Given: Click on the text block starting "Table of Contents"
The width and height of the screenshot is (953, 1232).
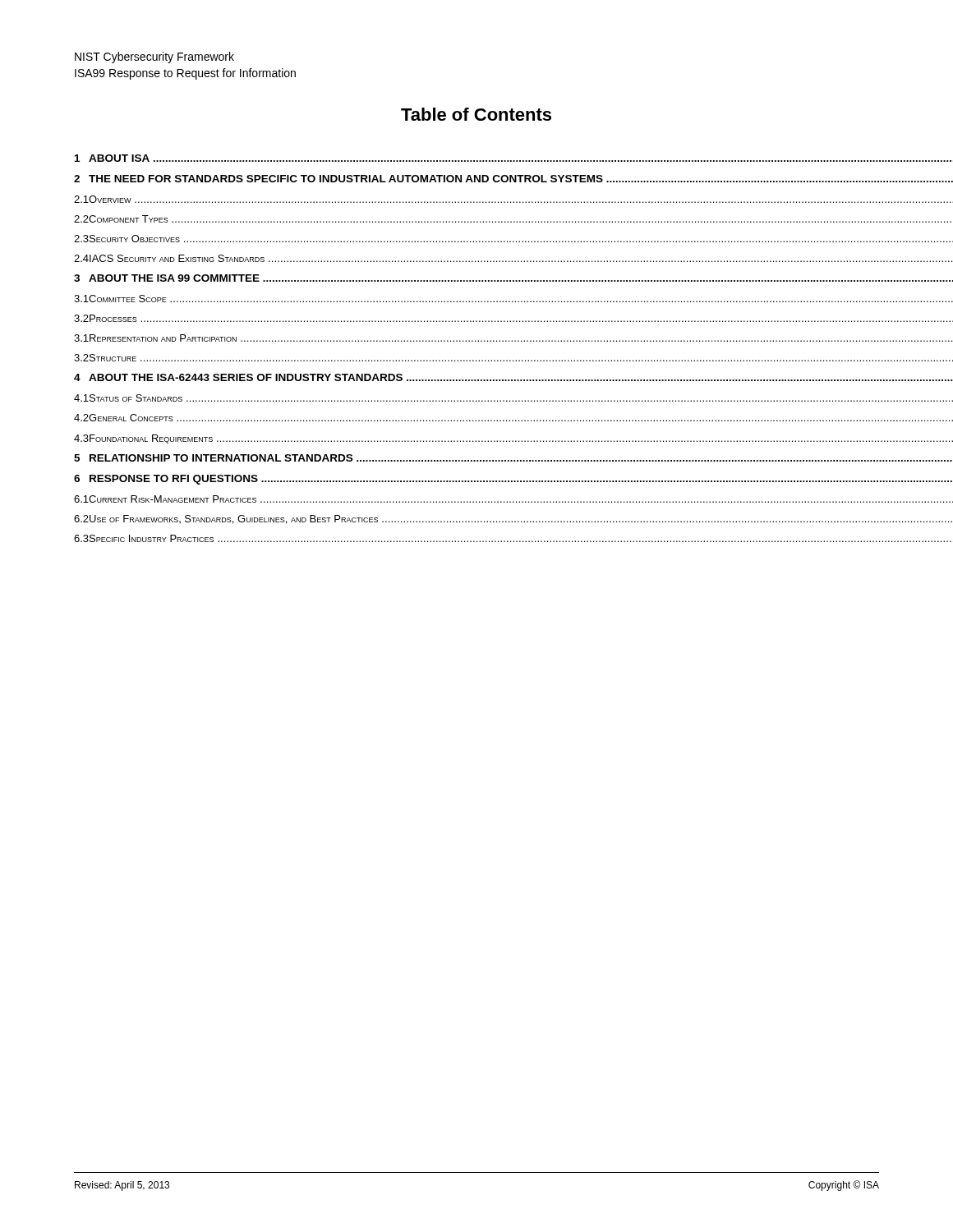Looking at the screenshot, I should pos(476,115).
